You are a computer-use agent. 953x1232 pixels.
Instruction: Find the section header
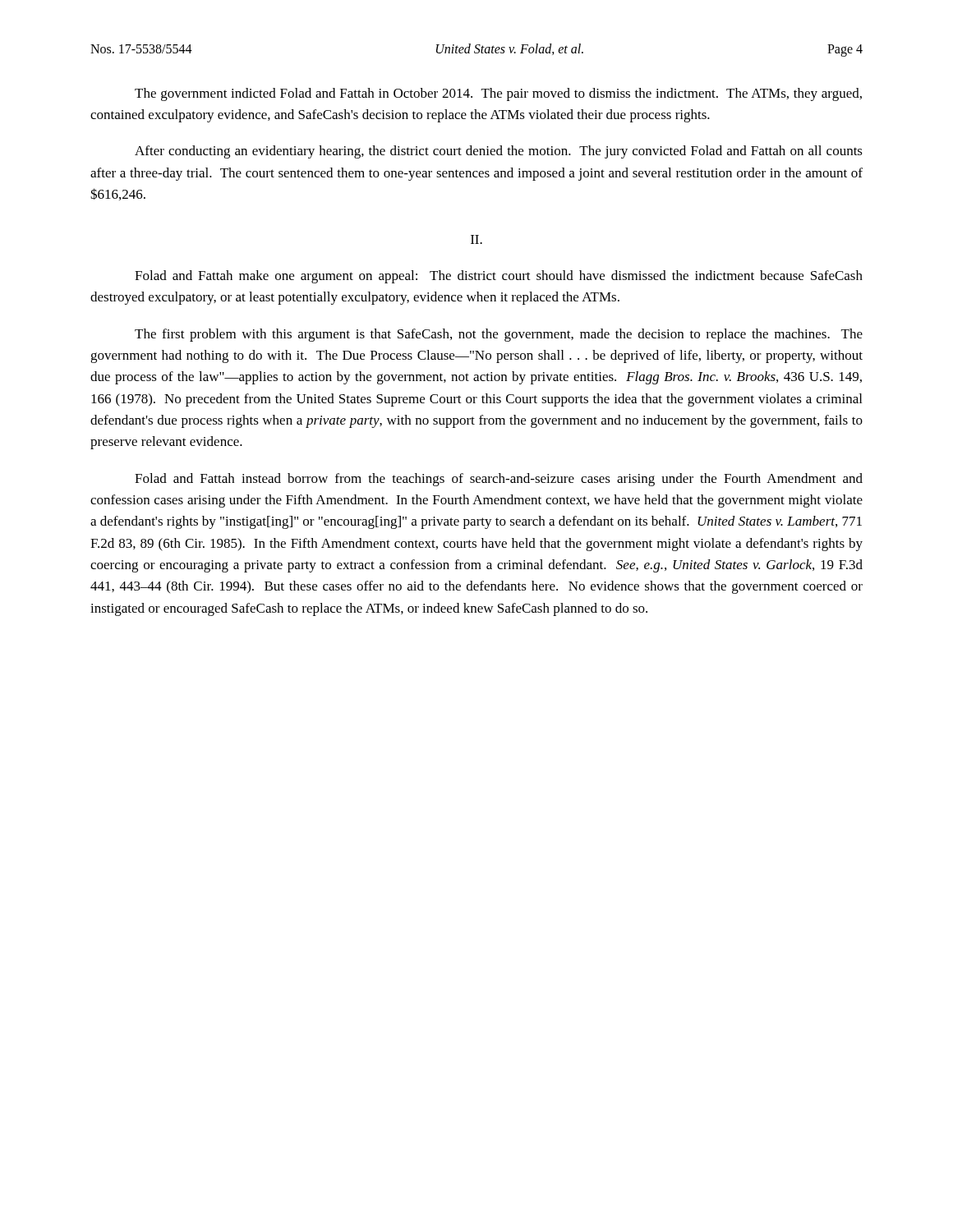coord(476,239)
